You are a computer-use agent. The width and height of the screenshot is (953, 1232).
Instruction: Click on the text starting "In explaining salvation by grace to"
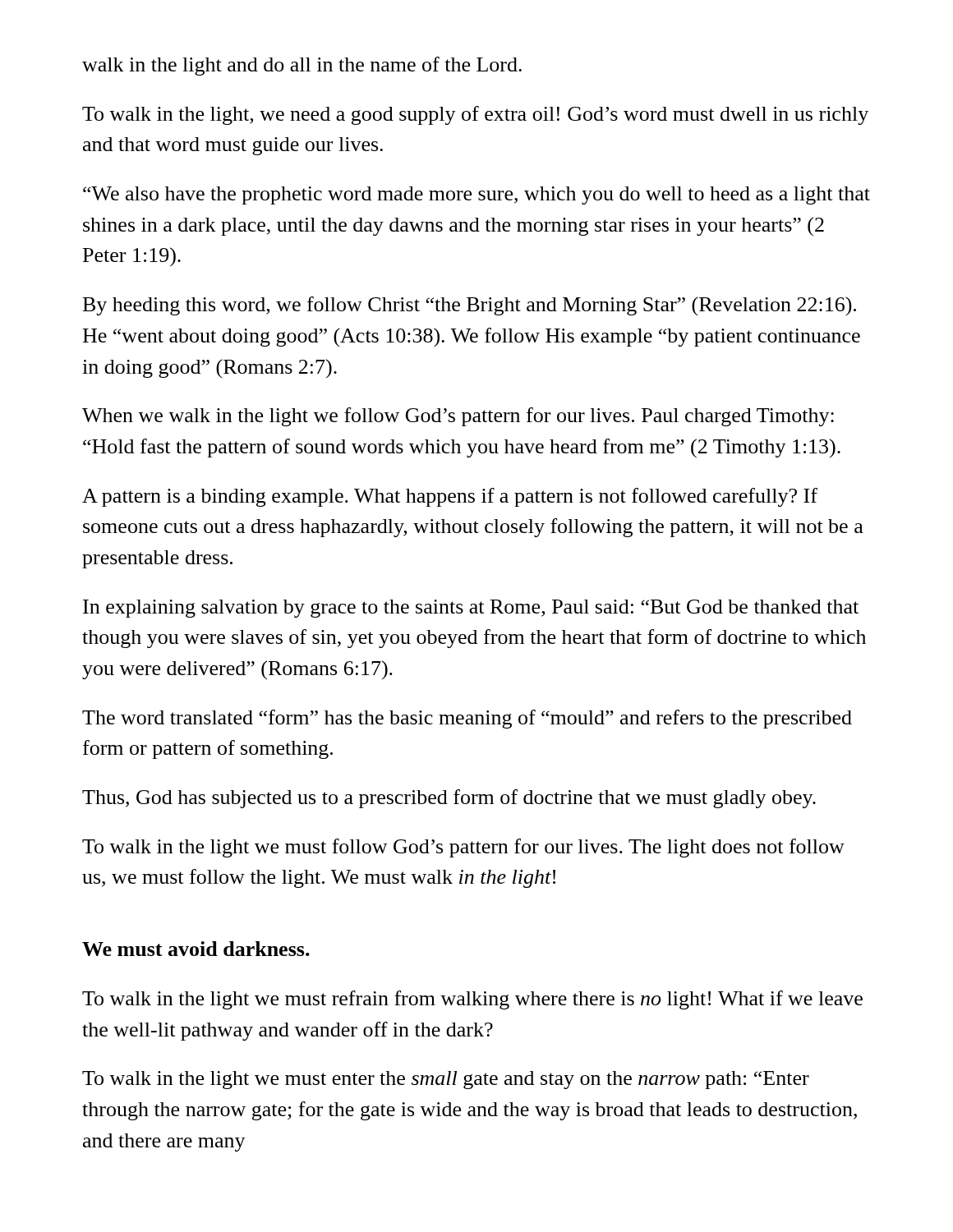click(474, 637)
